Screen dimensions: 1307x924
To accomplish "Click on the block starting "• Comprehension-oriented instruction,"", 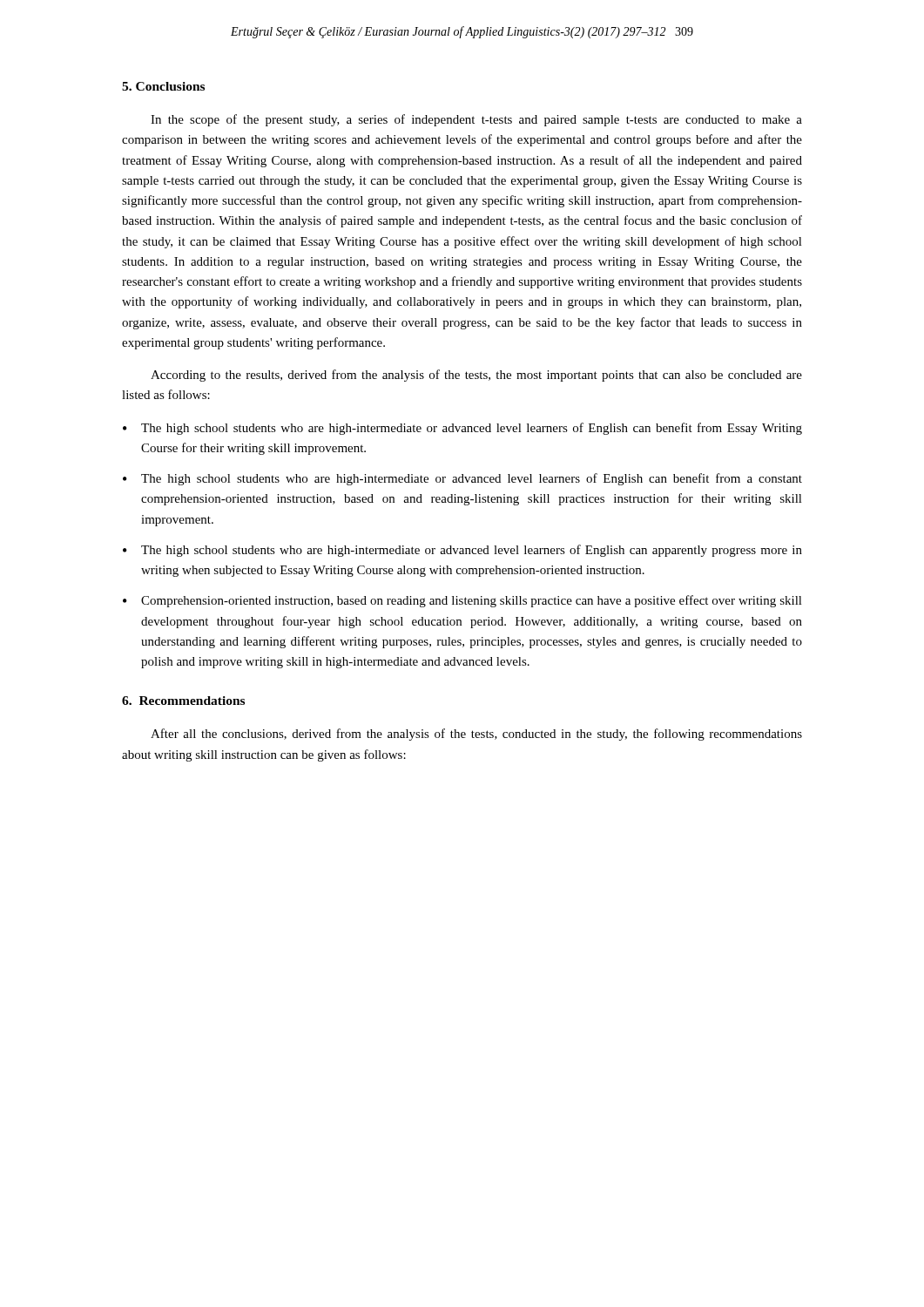I will click(462, 632).
